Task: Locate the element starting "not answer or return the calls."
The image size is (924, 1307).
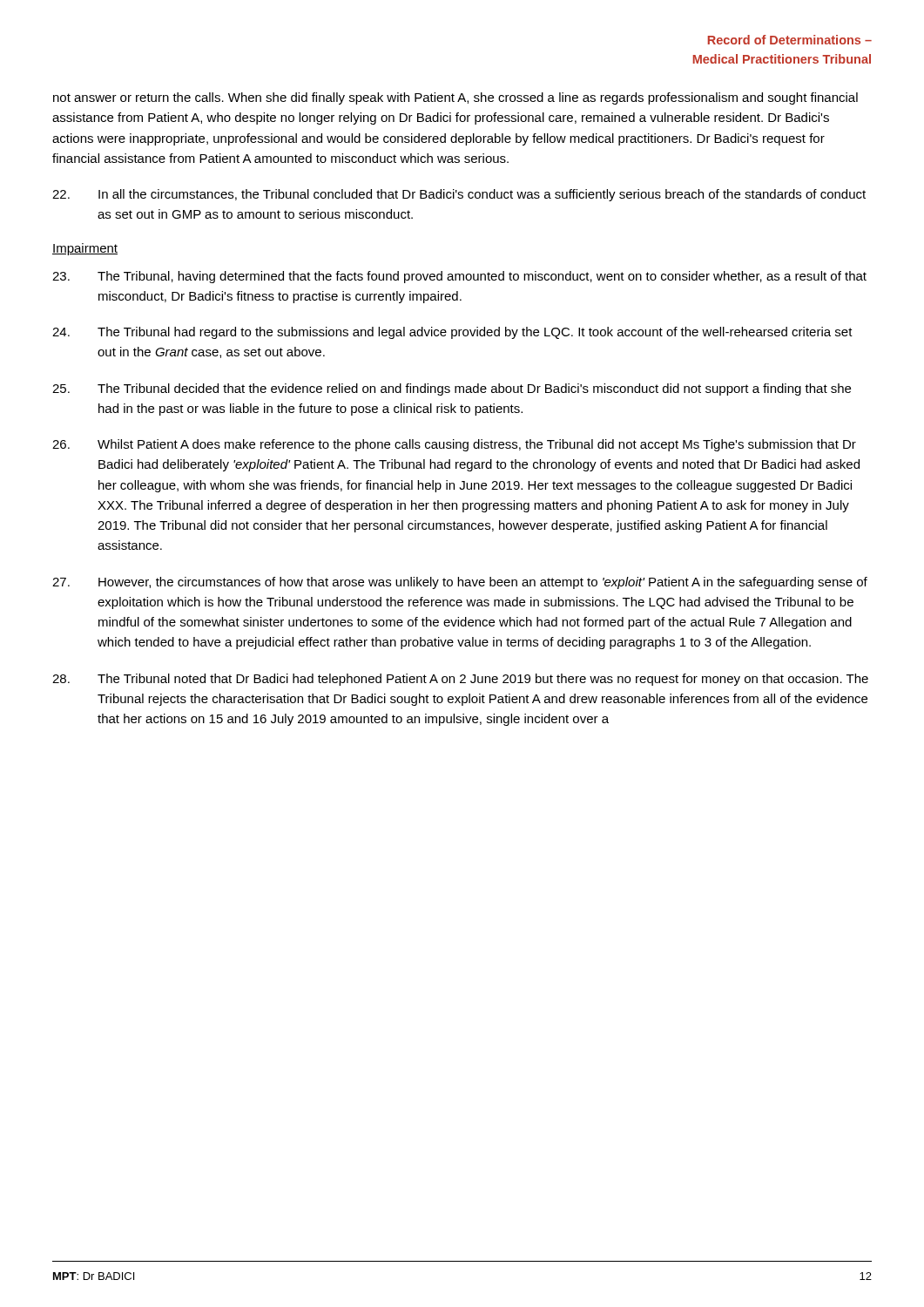Action: [455, 128]
